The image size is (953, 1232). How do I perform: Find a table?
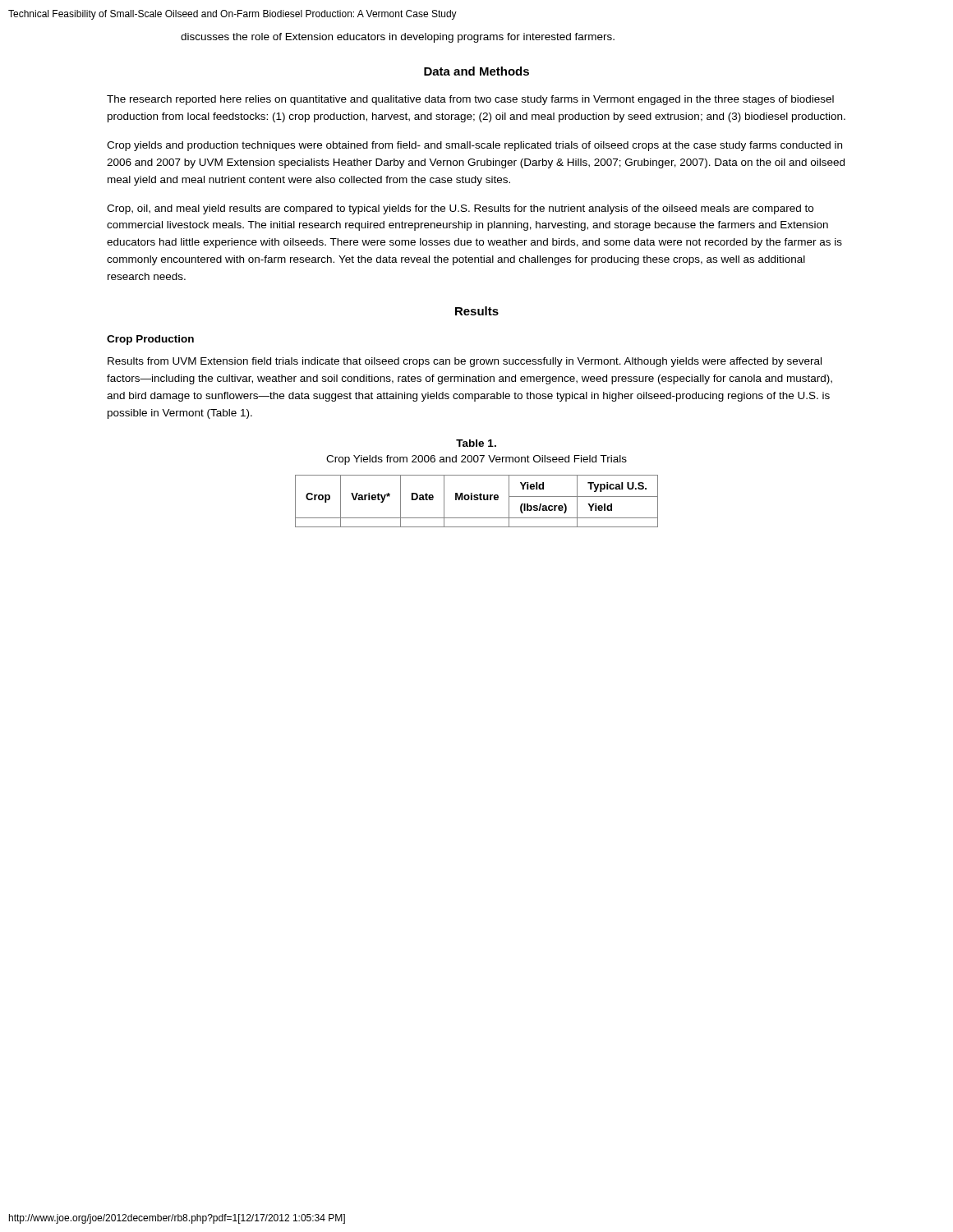coord(476,501)
